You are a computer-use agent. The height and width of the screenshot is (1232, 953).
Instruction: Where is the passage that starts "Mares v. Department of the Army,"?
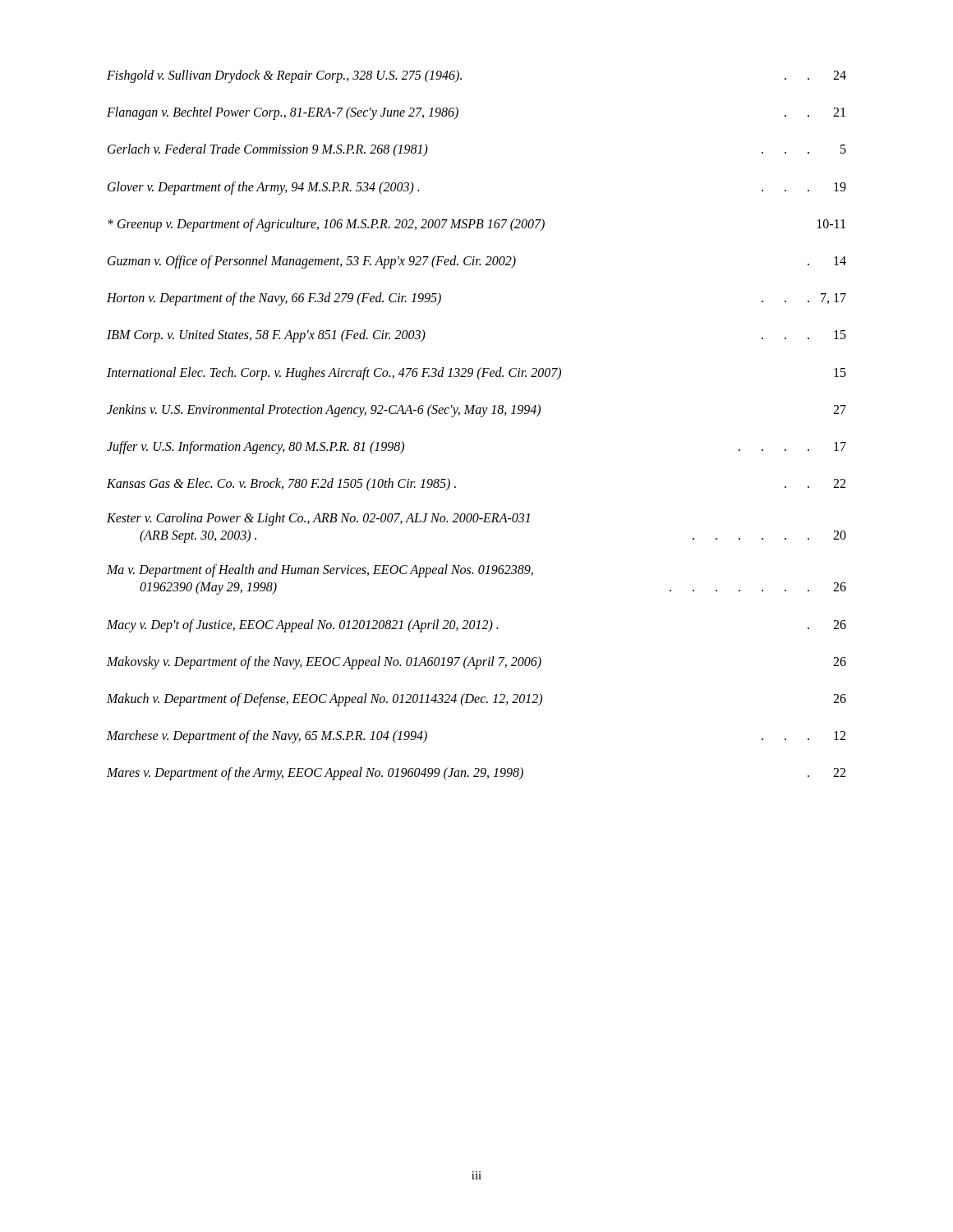tap(476, 773)
